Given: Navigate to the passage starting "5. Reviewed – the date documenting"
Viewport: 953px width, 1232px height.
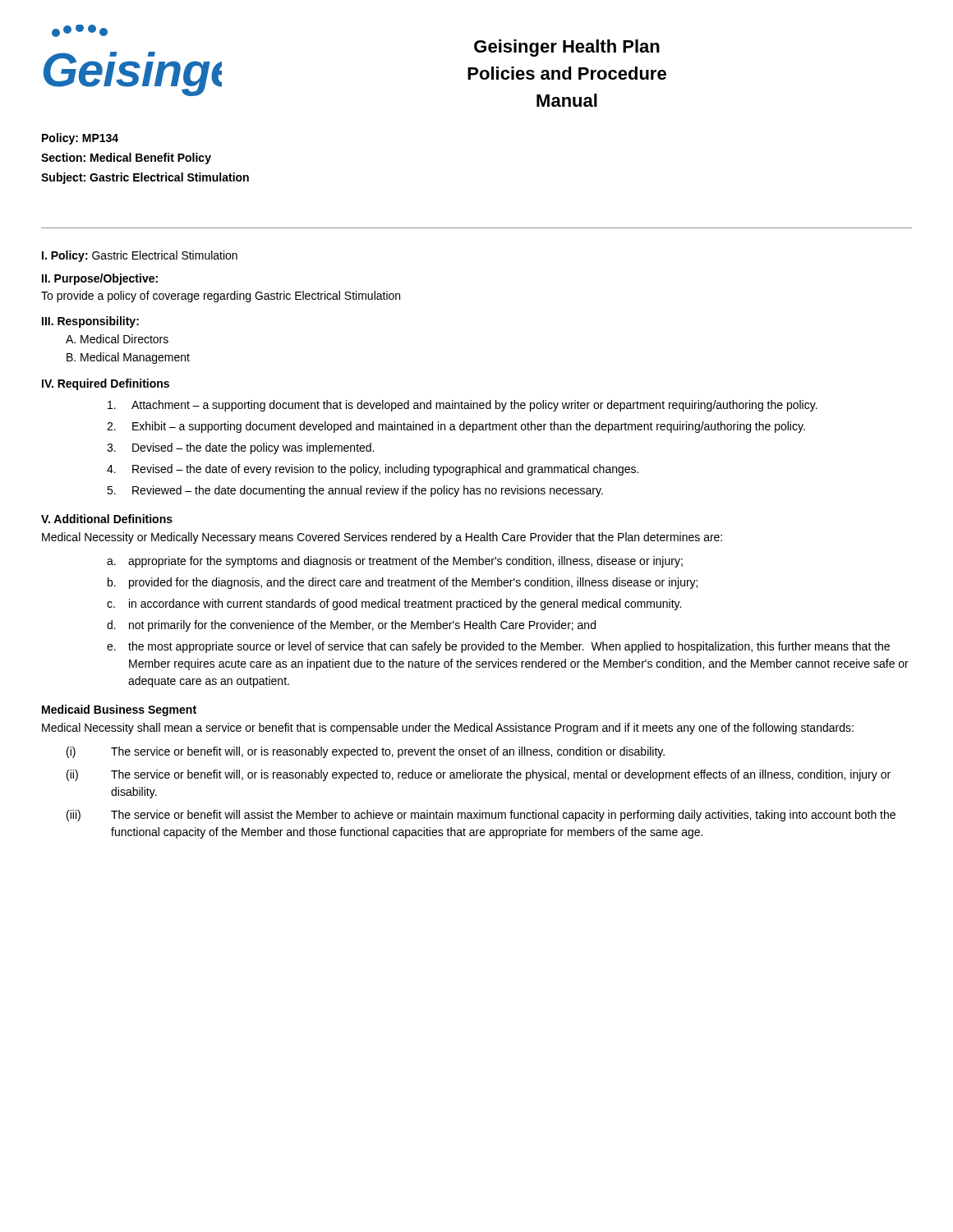Looking at the screenshot, I should pos(355,491).
